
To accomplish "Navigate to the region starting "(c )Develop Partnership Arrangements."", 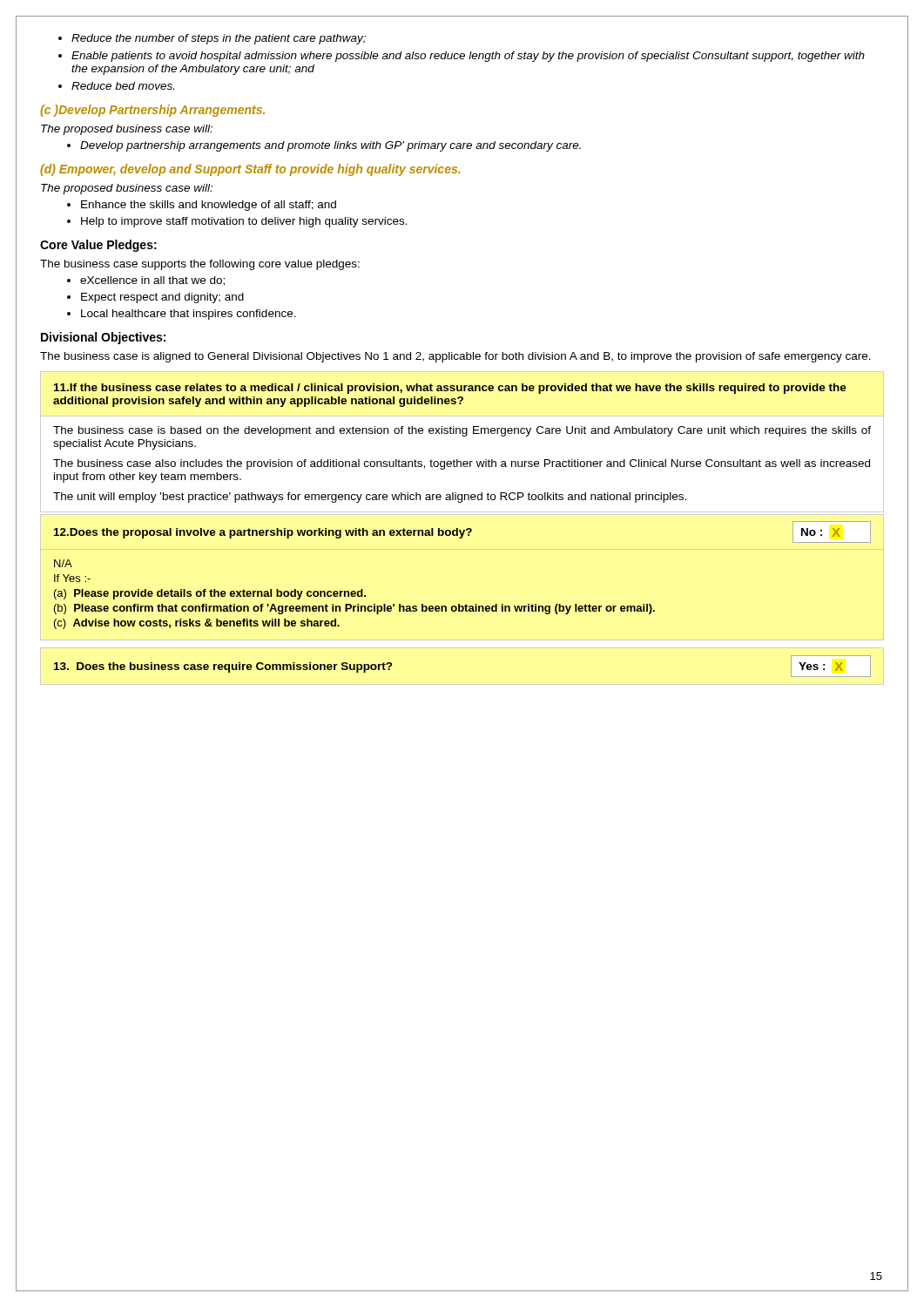I will click(x=153, y=110).
